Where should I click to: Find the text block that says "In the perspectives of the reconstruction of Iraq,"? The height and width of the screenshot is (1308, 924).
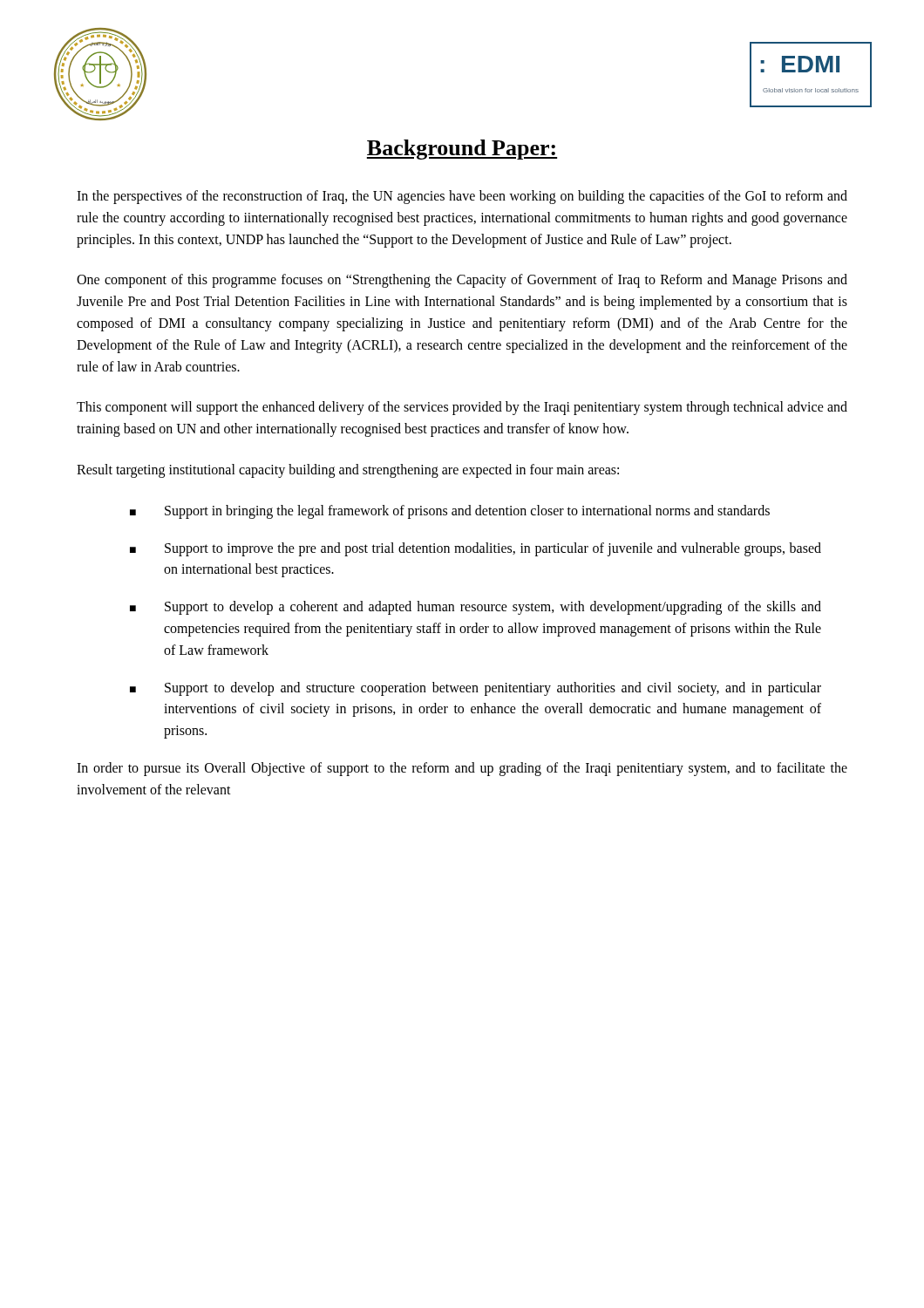pyautogui.click(x=462, y=217)
